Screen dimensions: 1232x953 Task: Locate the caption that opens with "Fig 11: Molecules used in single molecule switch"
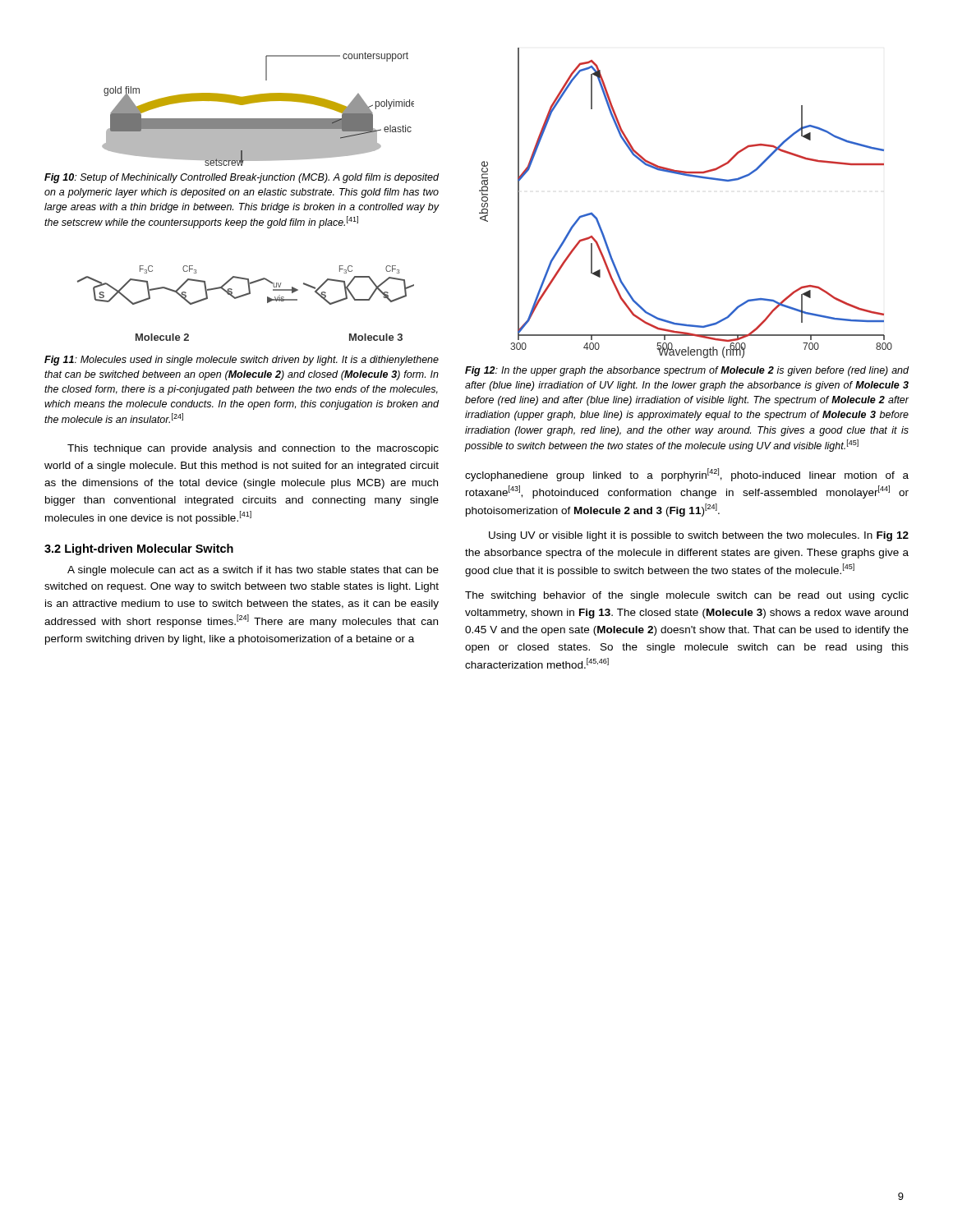pyautogui.click(x=242, y=390)
